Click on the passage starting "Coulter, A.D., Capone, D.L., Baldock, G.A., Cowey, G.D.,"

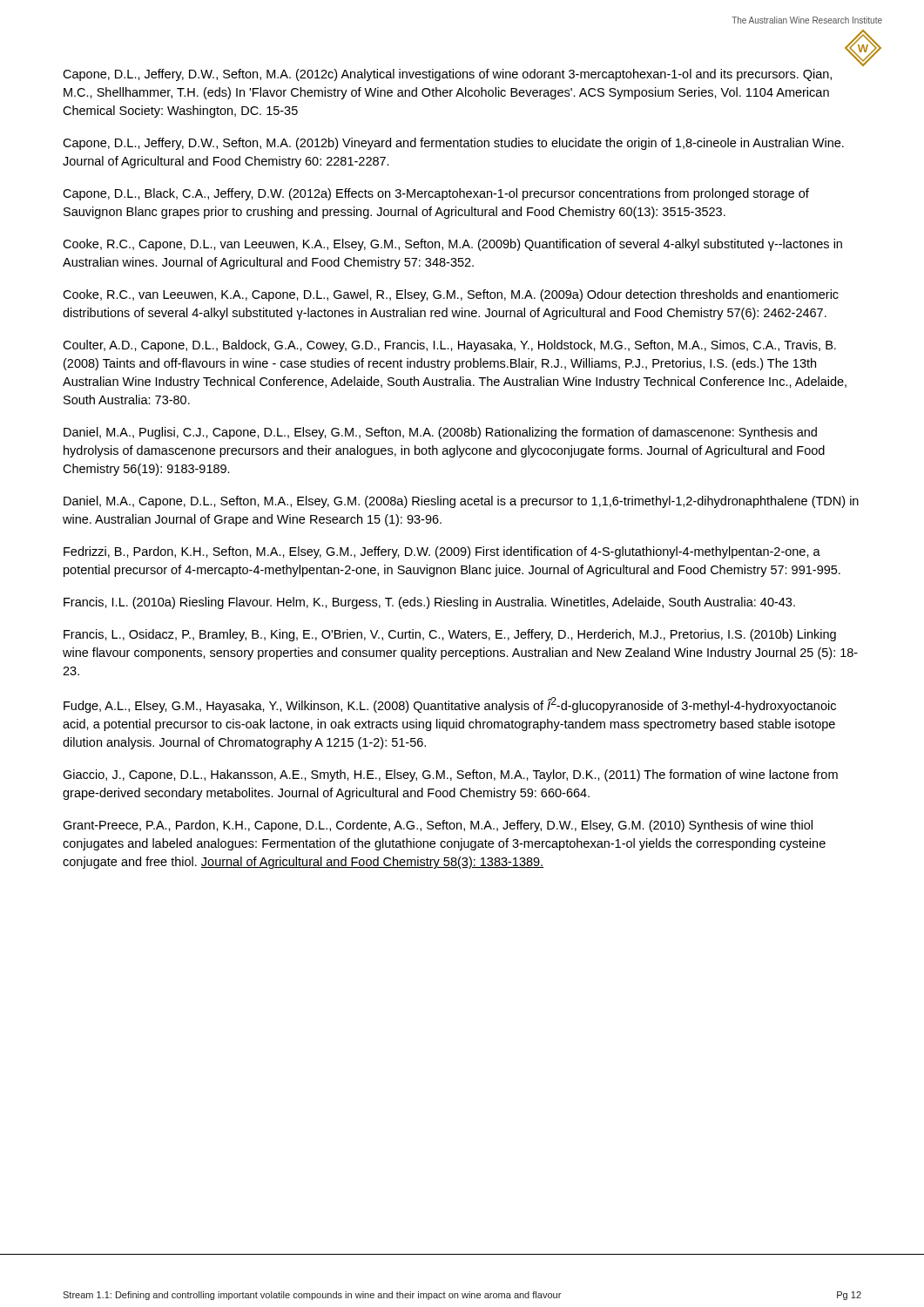(x=462, y=373)
